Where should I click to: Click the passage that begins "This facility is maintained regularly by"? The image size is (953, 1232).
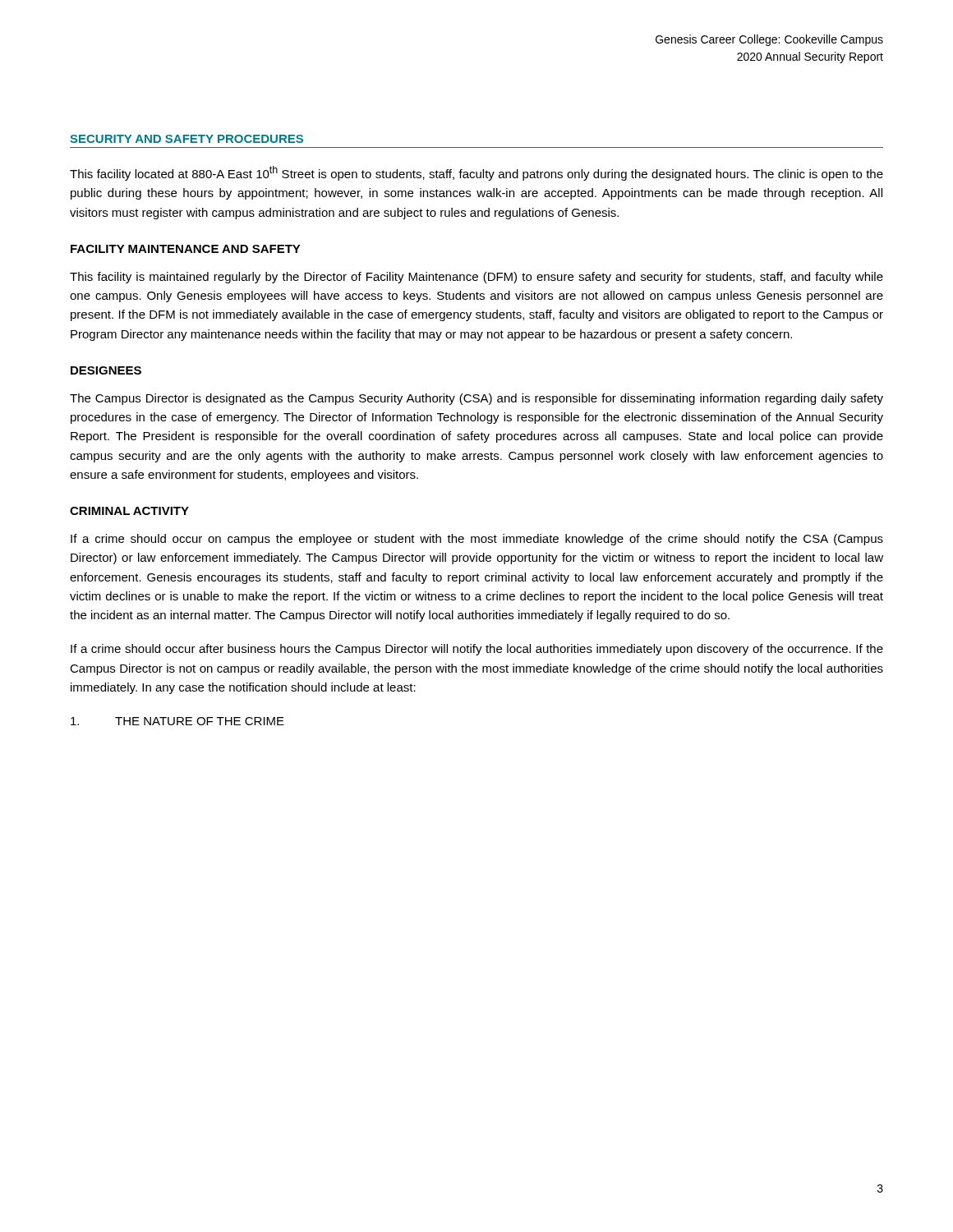click(476, 305)
